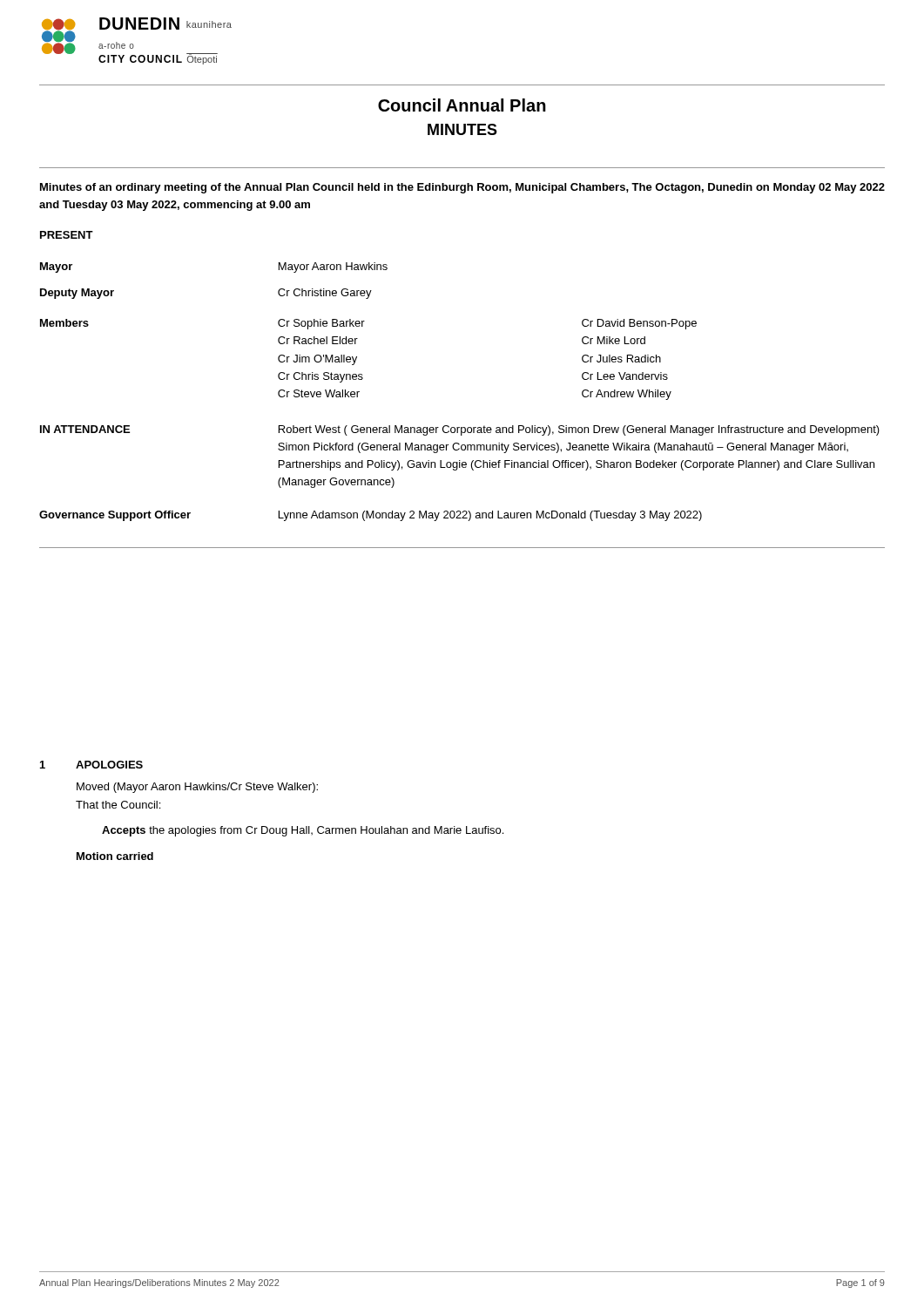Viewport: 924px width, 1307px height.
Task: Click on the title containing "Council Annual Plan"
Action: (462, 105)
